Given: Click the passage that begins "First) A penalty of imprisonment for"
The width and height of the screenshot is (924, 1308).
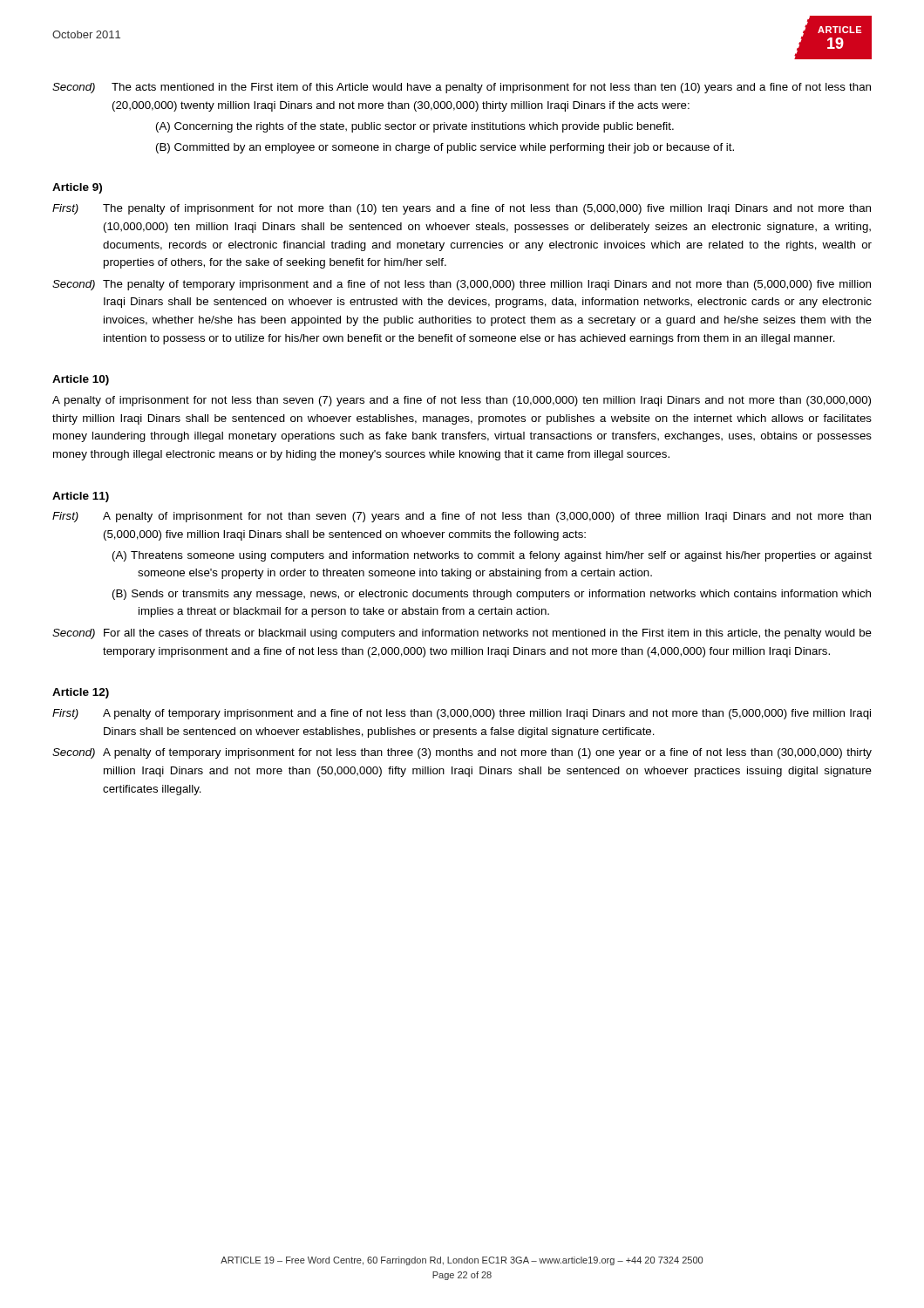Looking at the screenshot, I should 462,564.
